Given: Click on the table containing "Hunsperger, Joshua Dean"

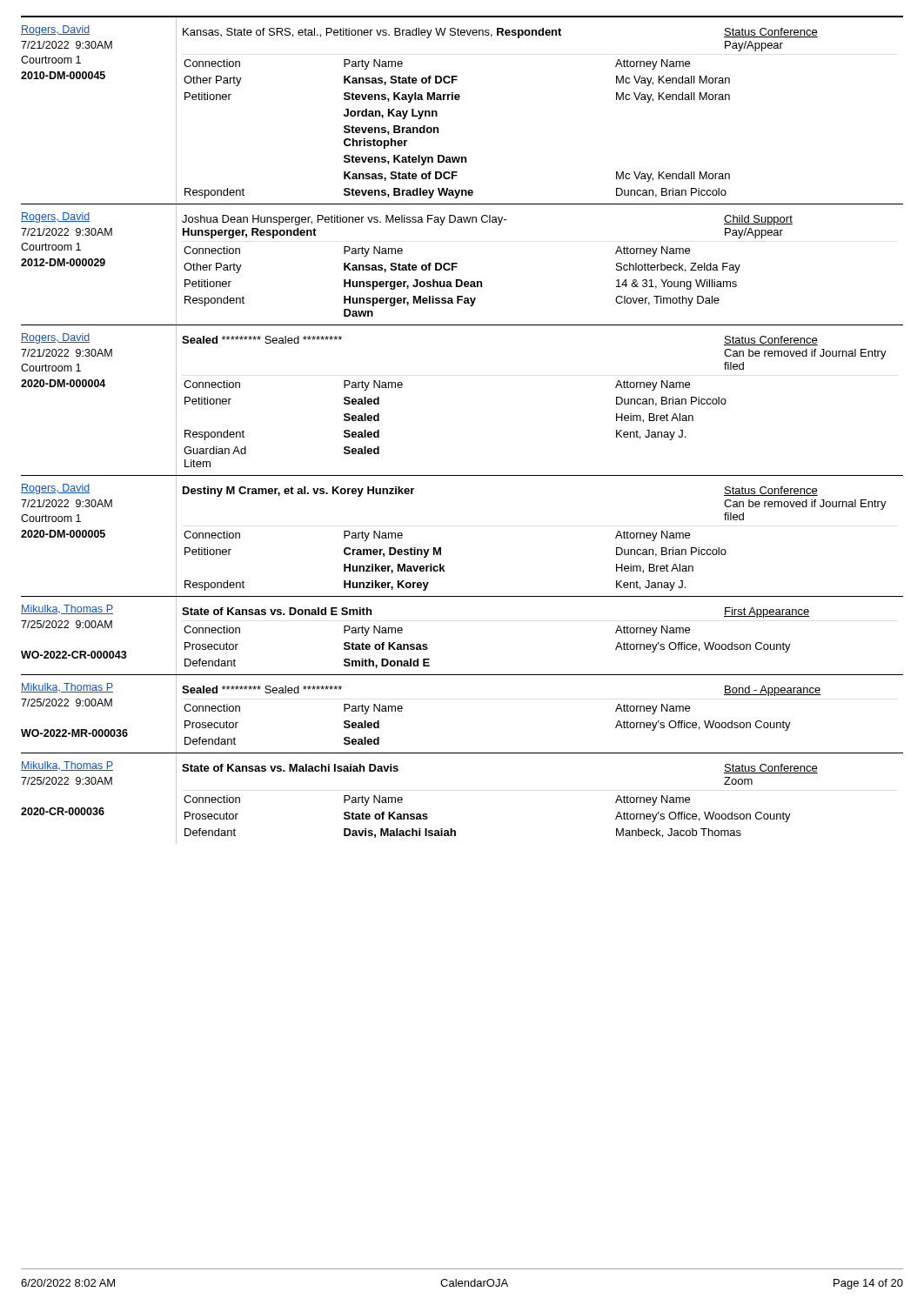Looking at the screenshot, I should [x=462, y=264].
